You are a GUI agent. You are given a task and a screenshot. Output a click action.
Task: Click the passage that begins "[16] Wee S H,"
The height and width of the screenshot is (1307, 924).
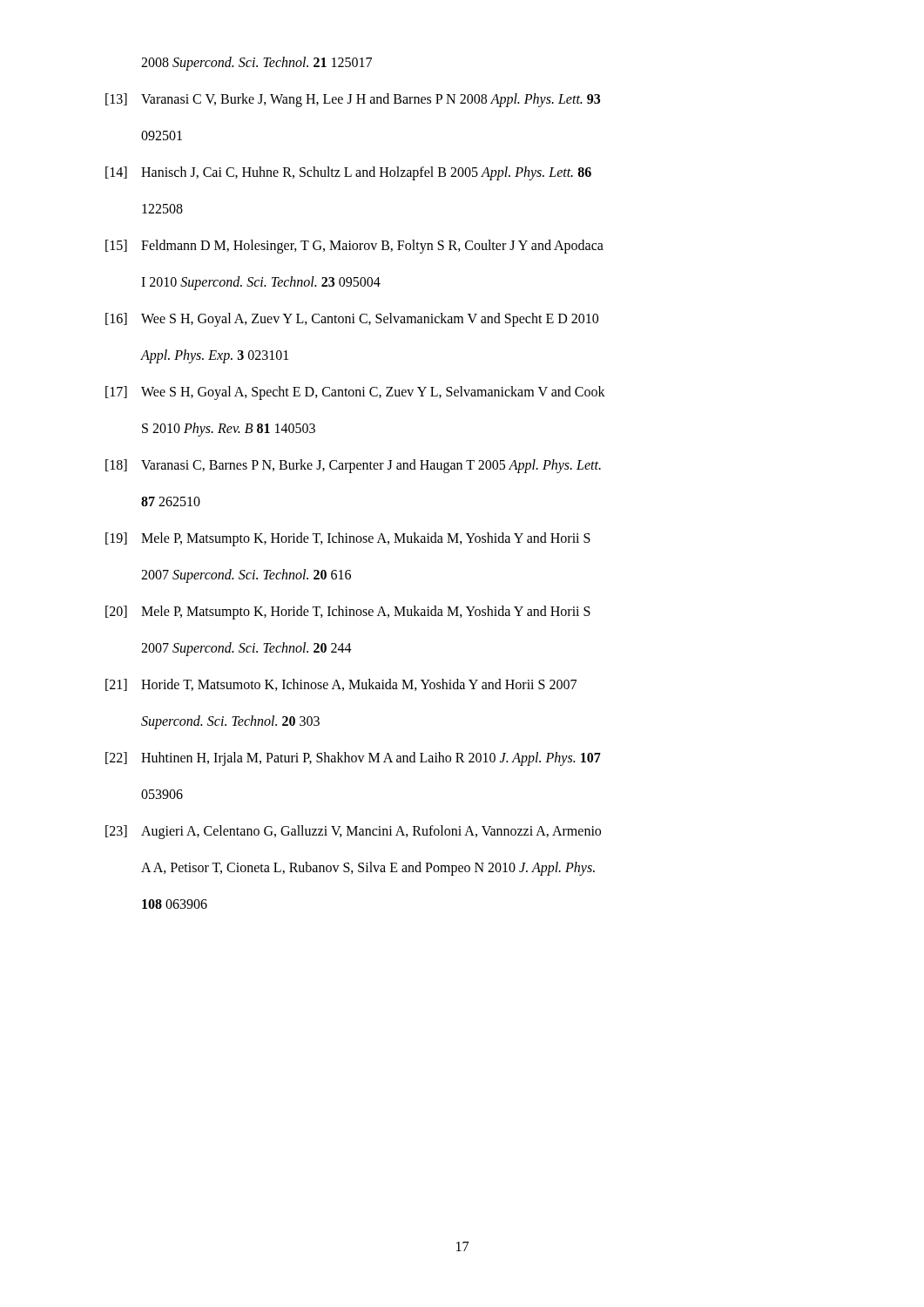tap(352, 320)
